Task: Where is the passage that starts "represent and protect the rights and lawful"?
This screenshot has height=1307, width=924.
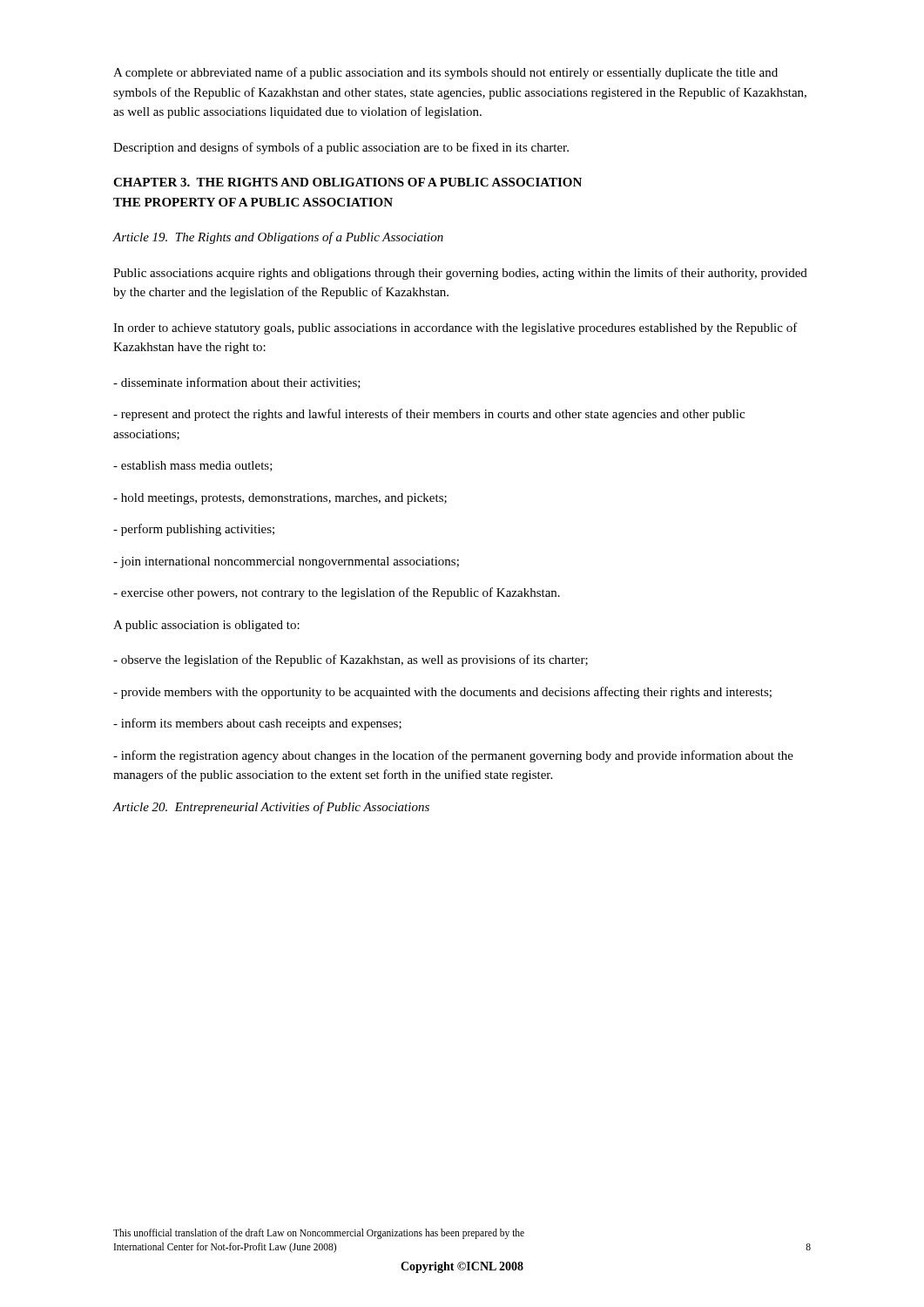Action: coord(429,424)
